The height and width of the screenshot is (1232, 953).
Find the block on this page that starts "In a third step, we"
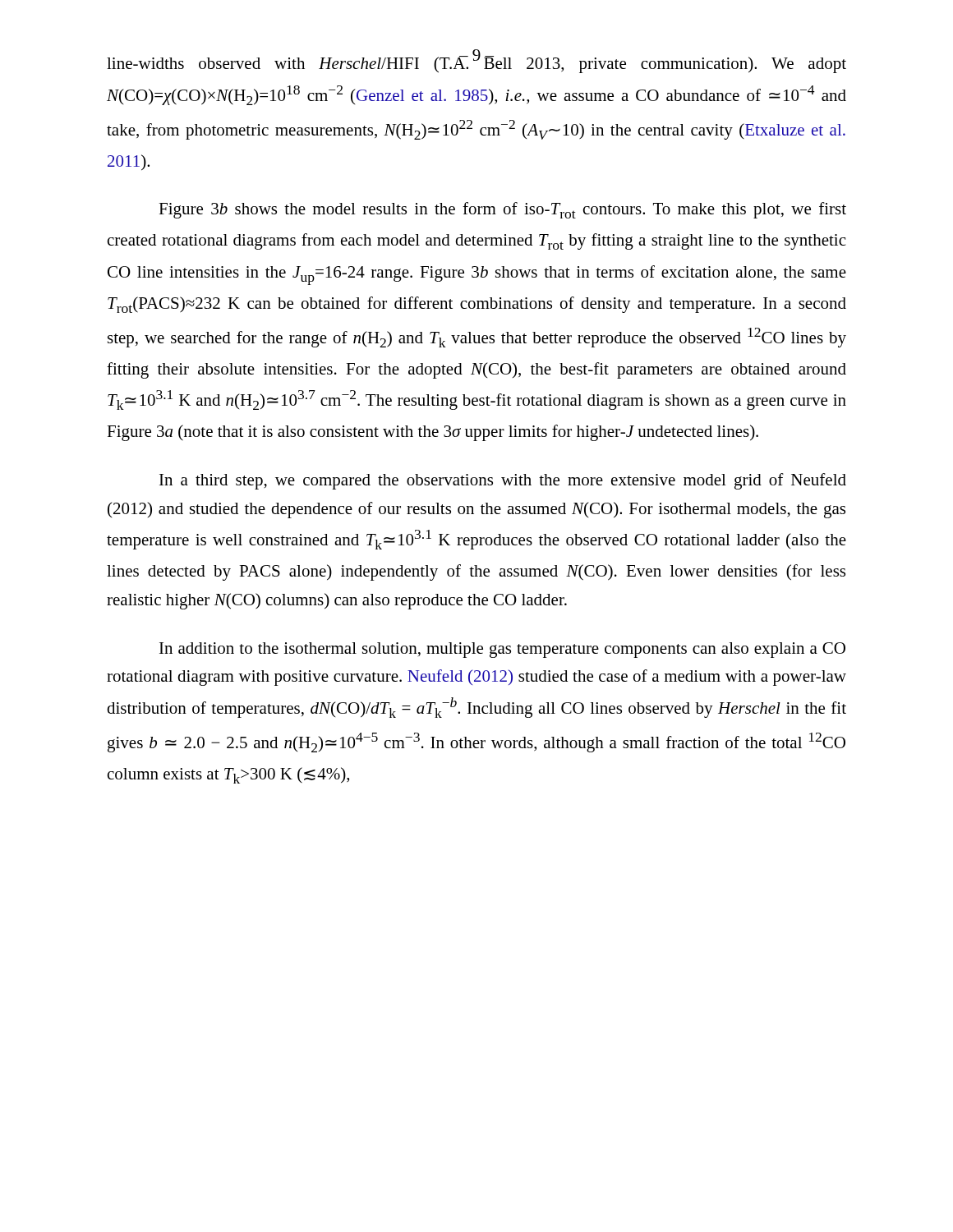point(476,540)
